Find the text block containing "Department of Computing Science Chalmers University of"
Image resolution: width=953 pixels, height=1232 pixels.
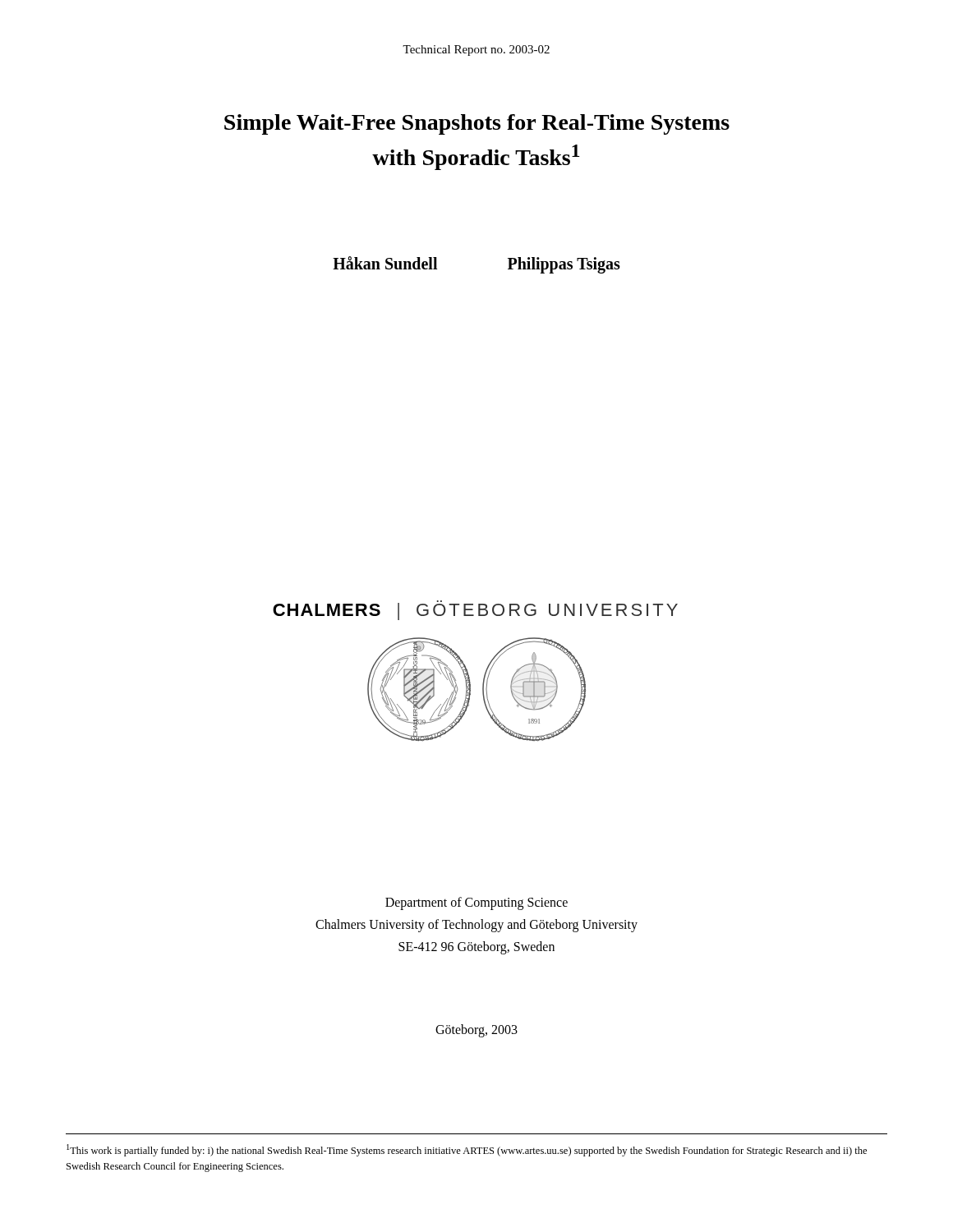[x=476, y=925]
